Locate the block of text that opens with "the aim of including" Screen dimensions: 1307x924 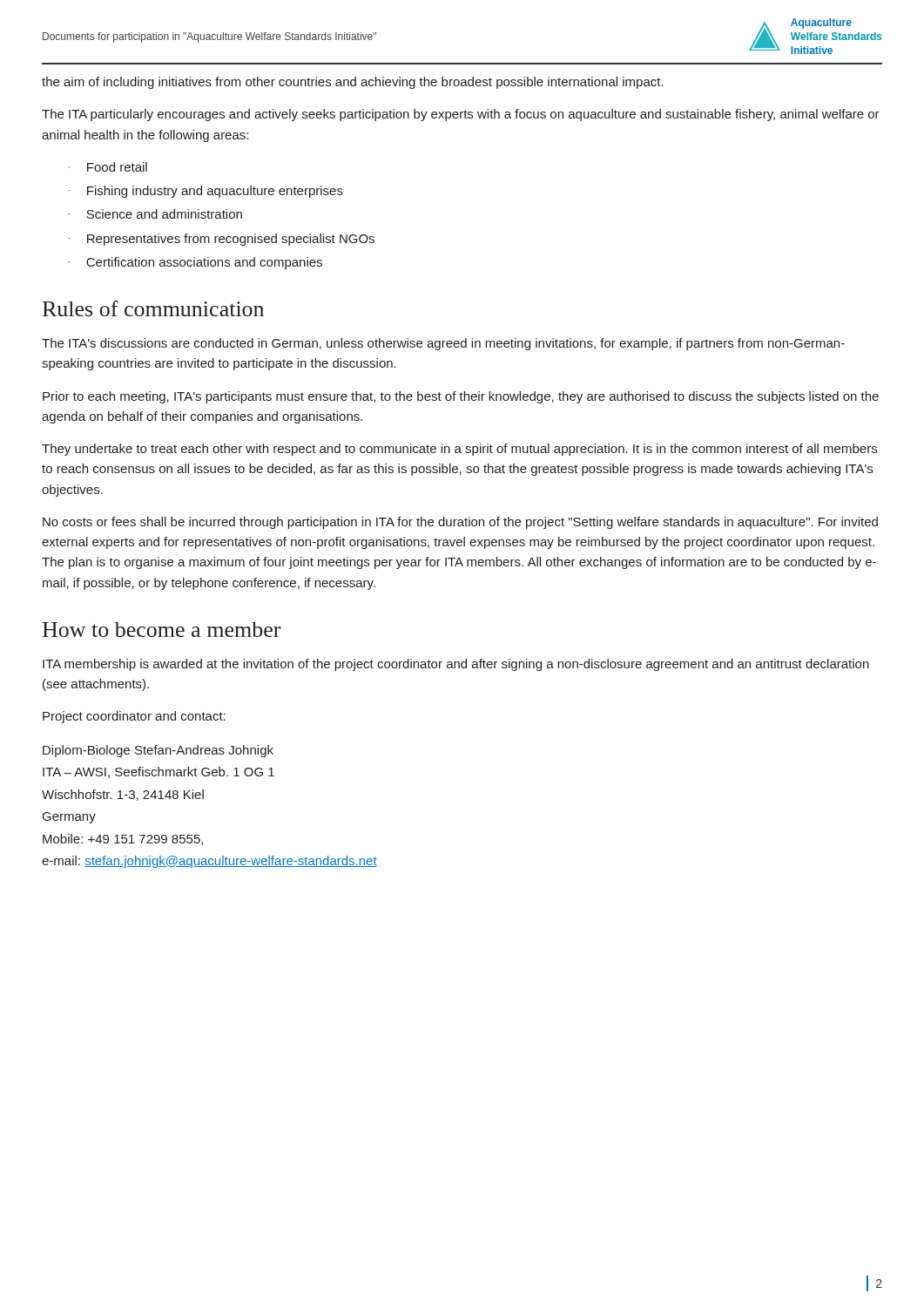click(x=353, y=81)
